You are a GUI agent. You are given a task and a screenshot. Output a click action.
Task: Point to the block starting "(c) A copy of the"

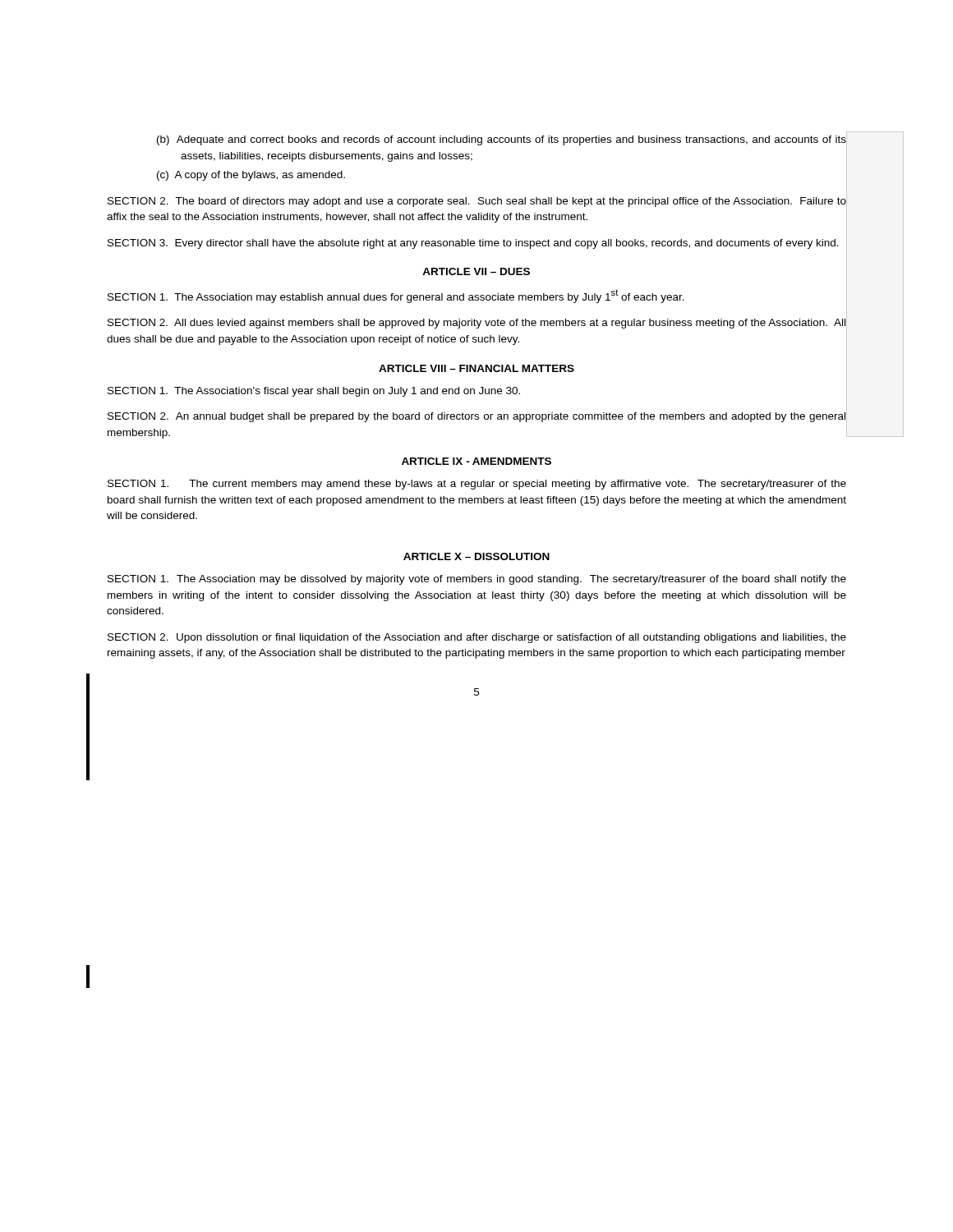(x=251, y=175)
